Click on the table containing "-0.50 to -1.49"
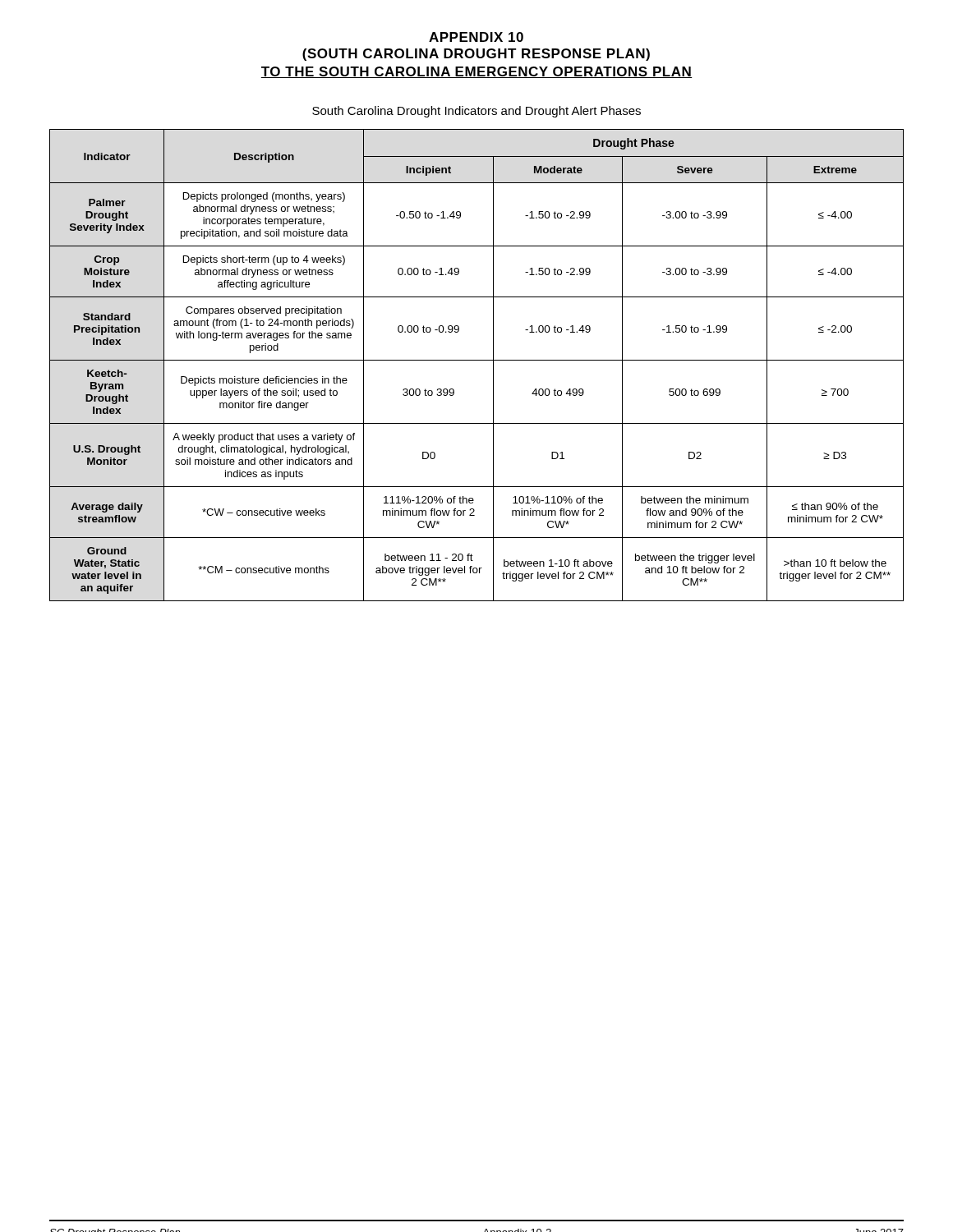The image size is (953, 1232). click(476, 365)
